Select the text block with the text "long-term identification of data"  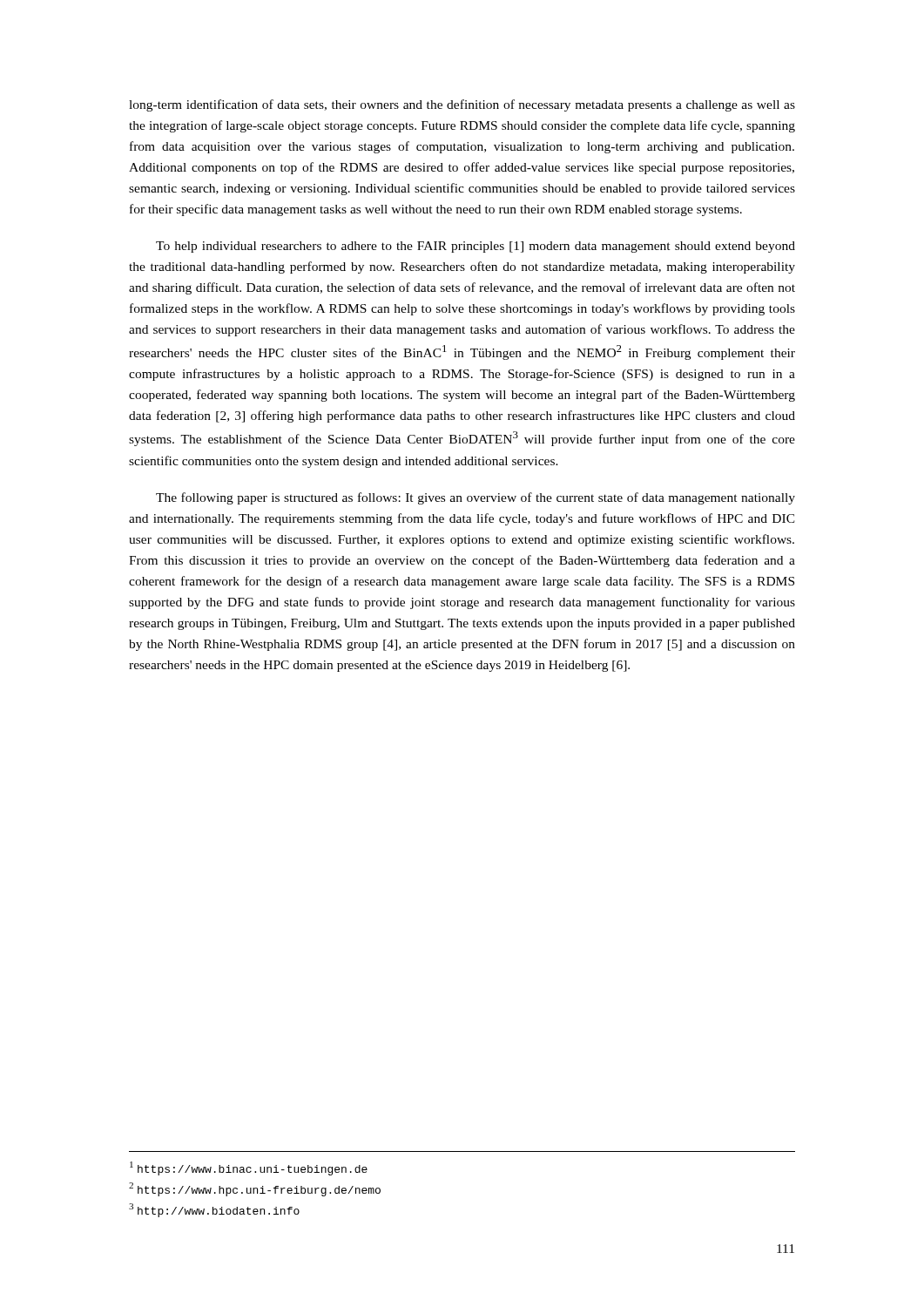[x=462, y=156]
